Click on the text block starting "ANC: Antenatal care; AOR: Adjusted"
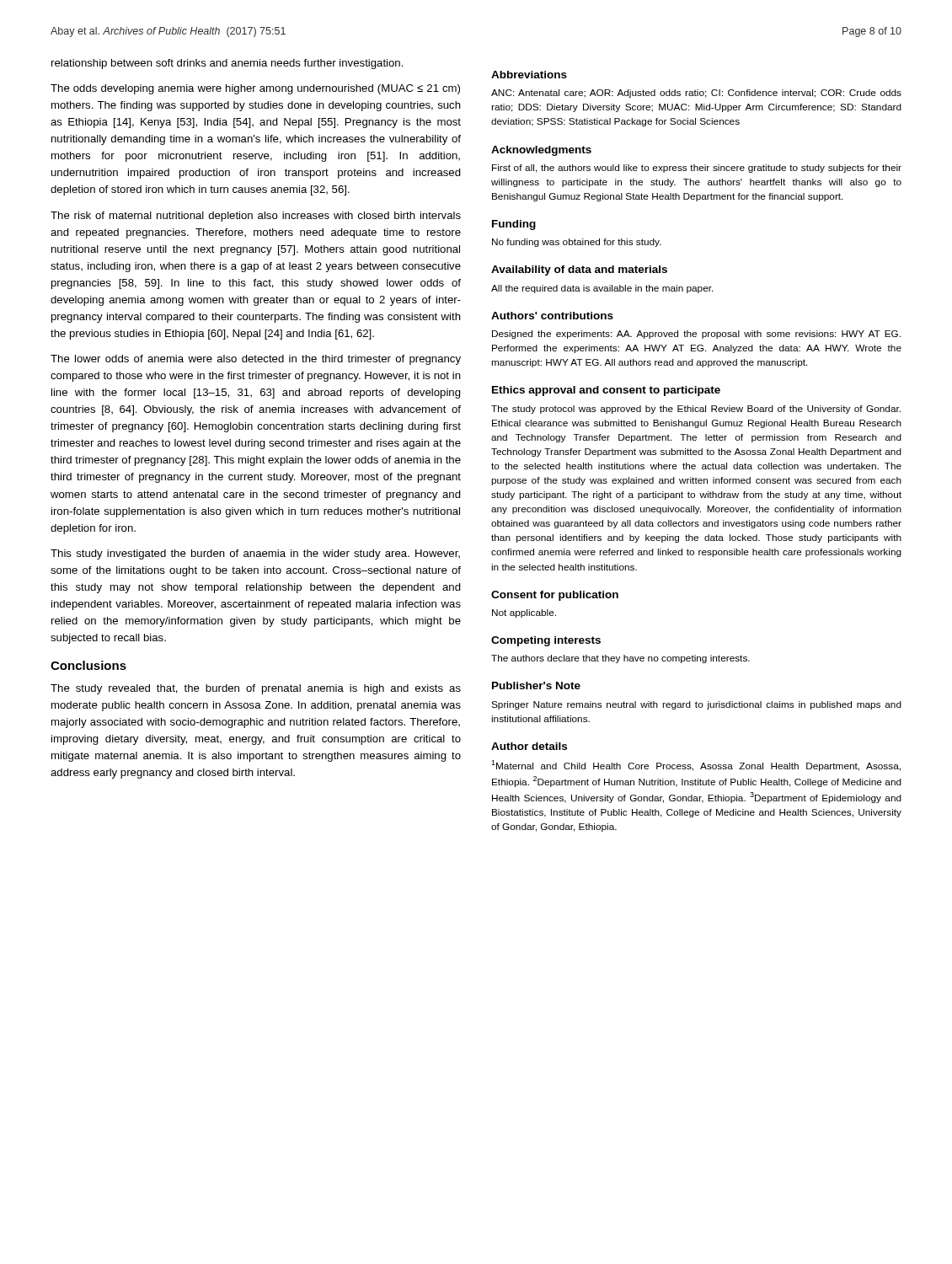Screen dimensions: 1264x952 coord(696,107)
